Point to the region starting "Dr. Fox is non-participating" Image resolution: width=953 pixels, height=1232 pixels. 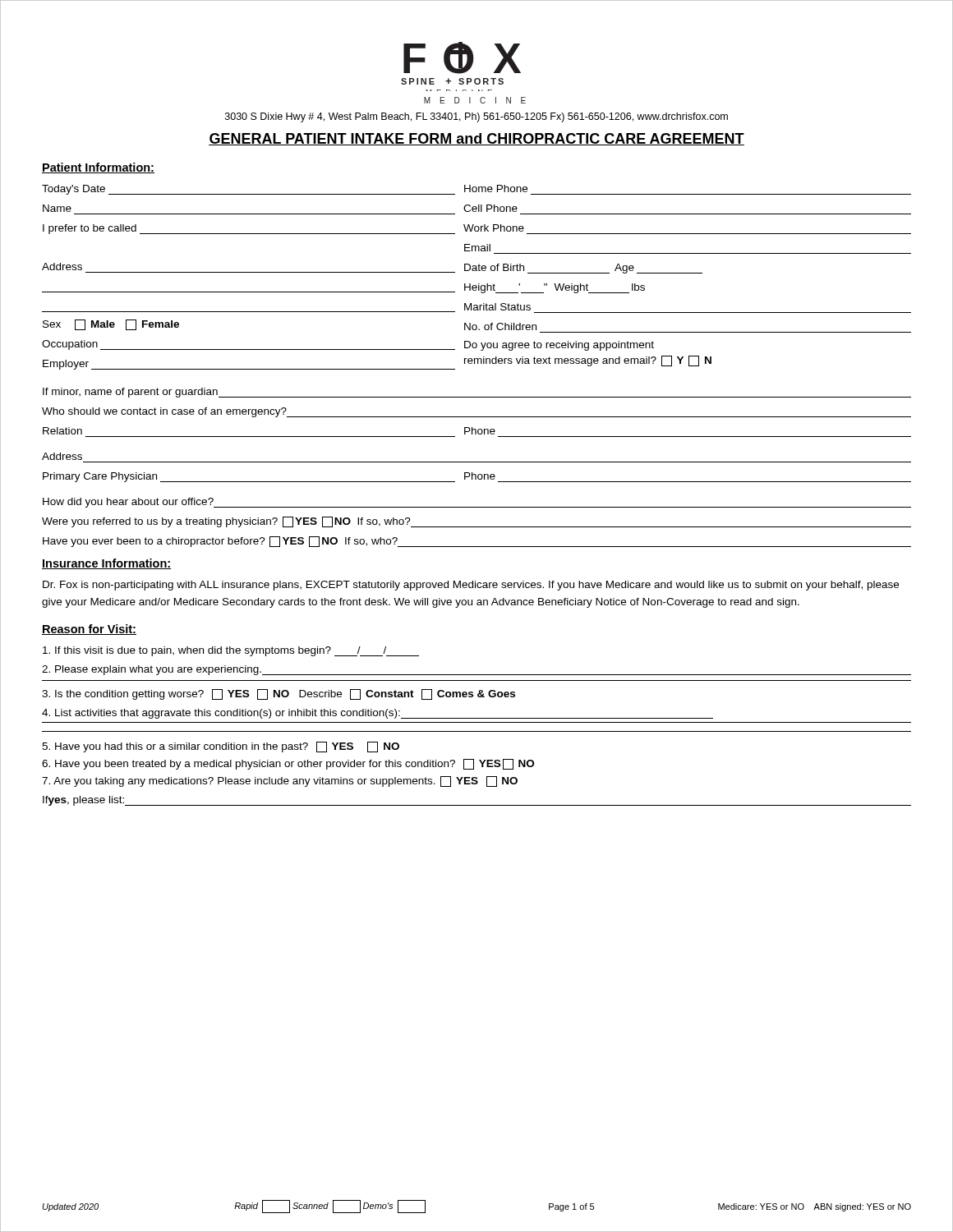coord(471,593)
